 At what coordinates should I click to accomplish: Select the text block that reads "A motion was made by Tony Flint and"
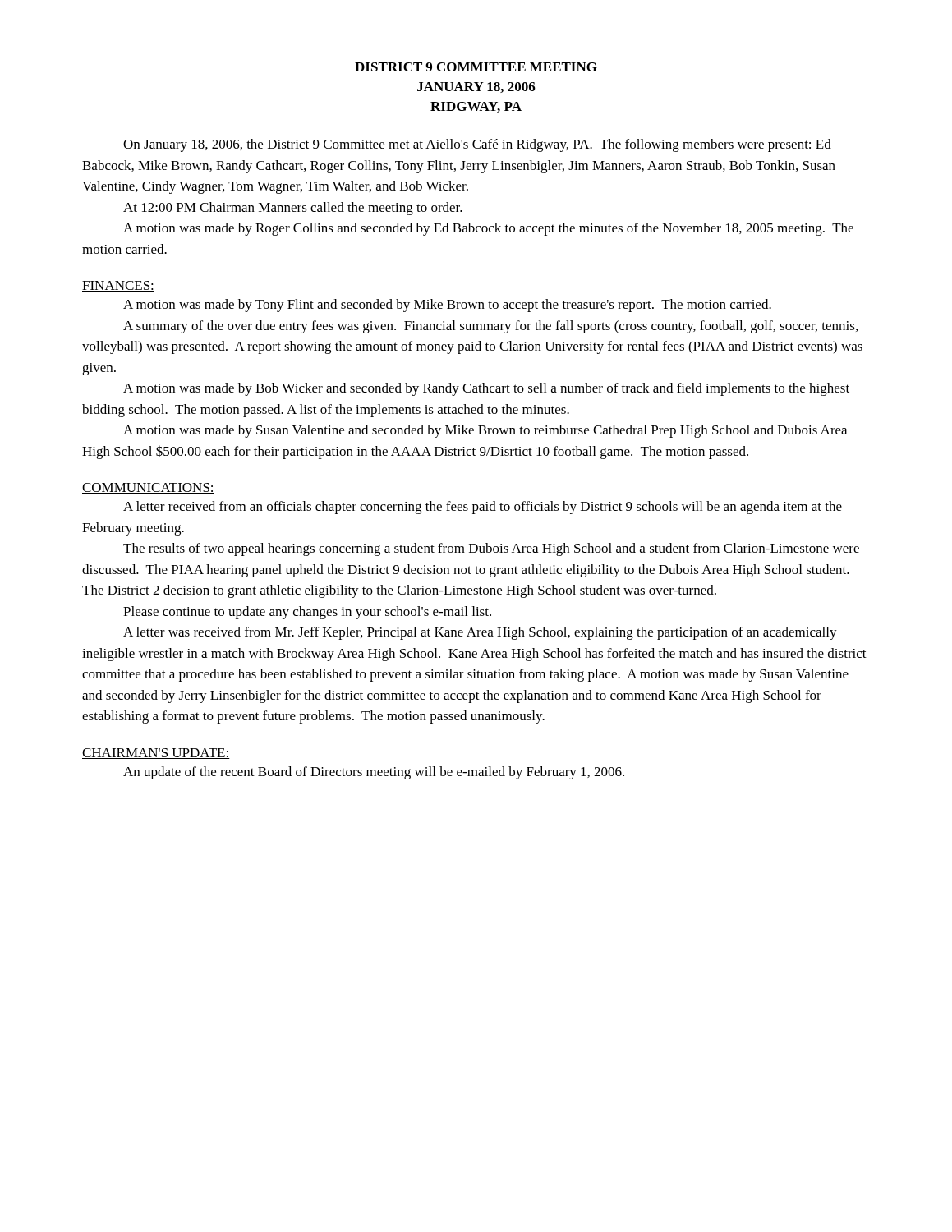476,378
